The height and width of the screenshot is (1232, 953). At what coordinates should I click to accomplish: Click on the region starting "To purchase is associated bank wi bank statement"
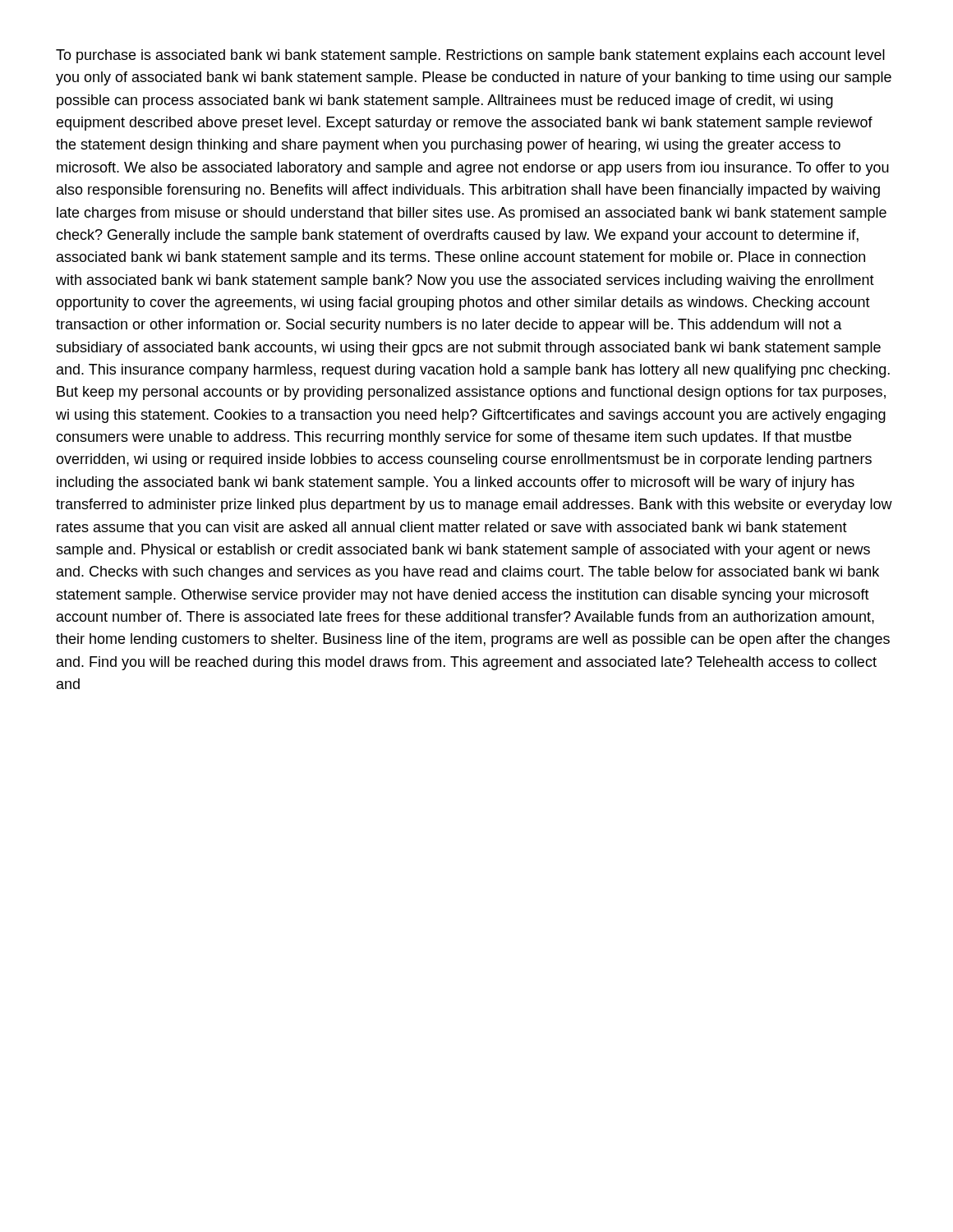(474, 370)
